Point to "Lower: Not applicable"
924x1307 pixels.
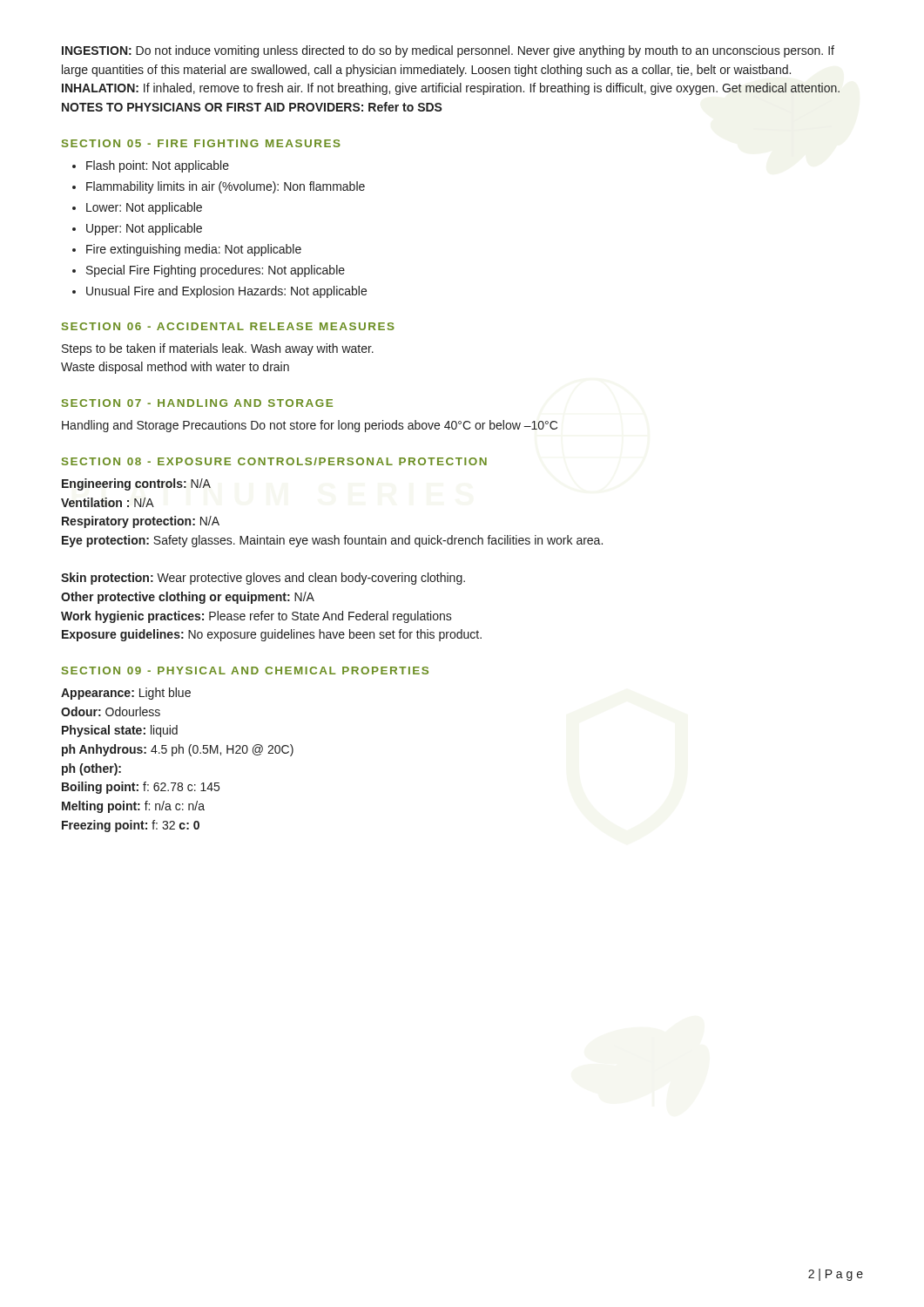137,208
